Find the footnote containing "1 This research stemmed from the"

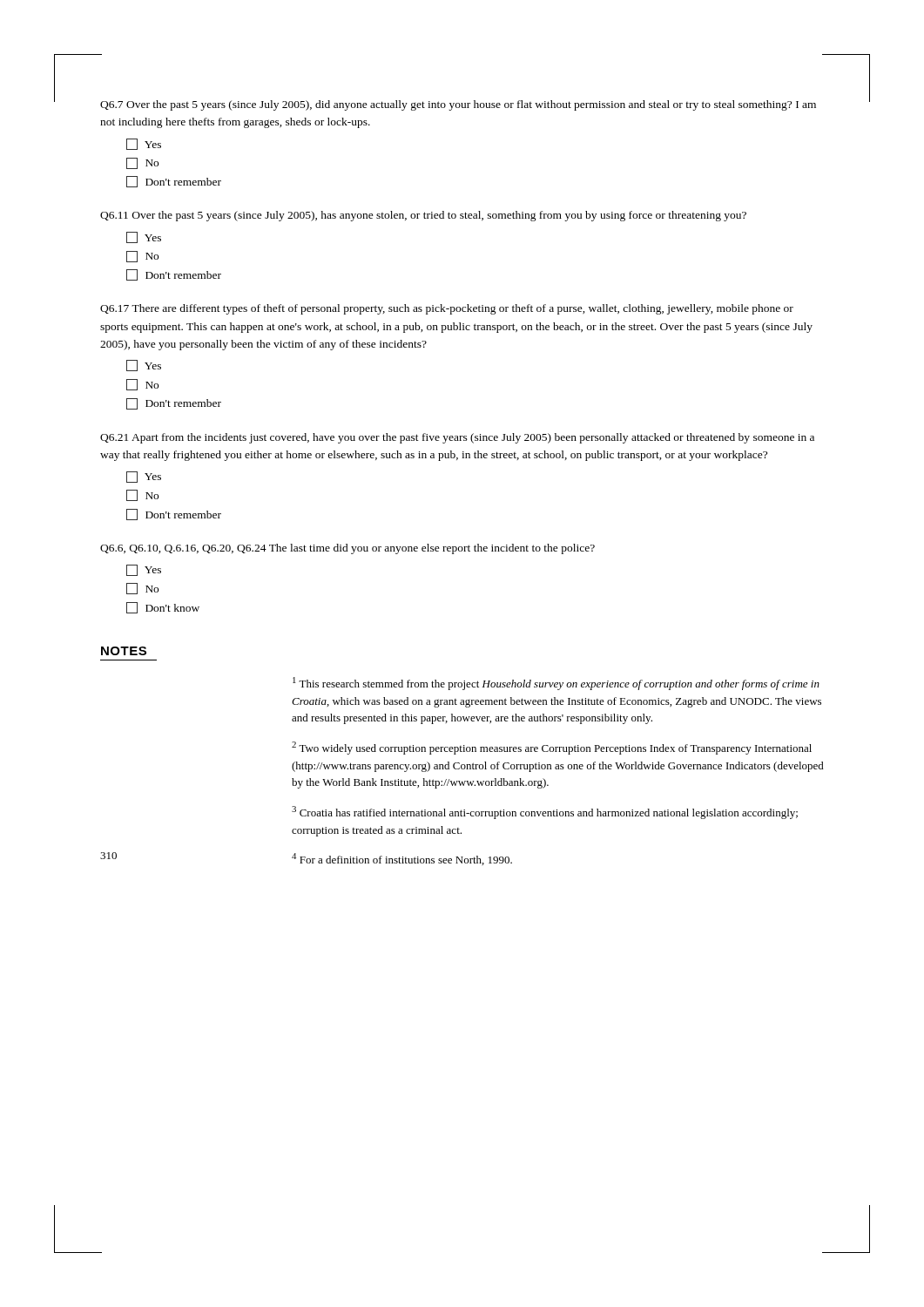pos(557,700)
